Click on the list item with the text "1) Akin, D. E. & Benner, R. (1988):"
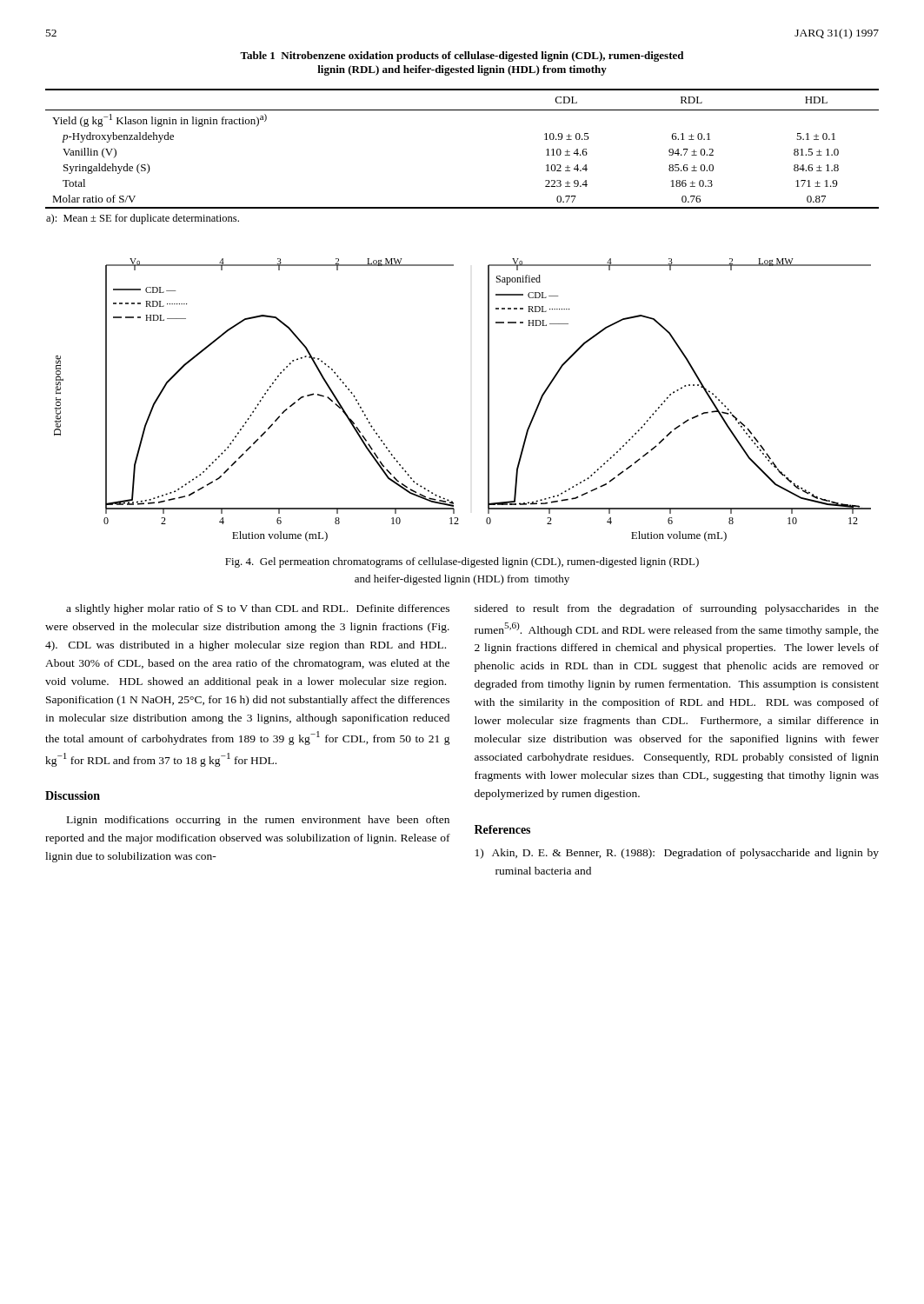 [677, 862]
